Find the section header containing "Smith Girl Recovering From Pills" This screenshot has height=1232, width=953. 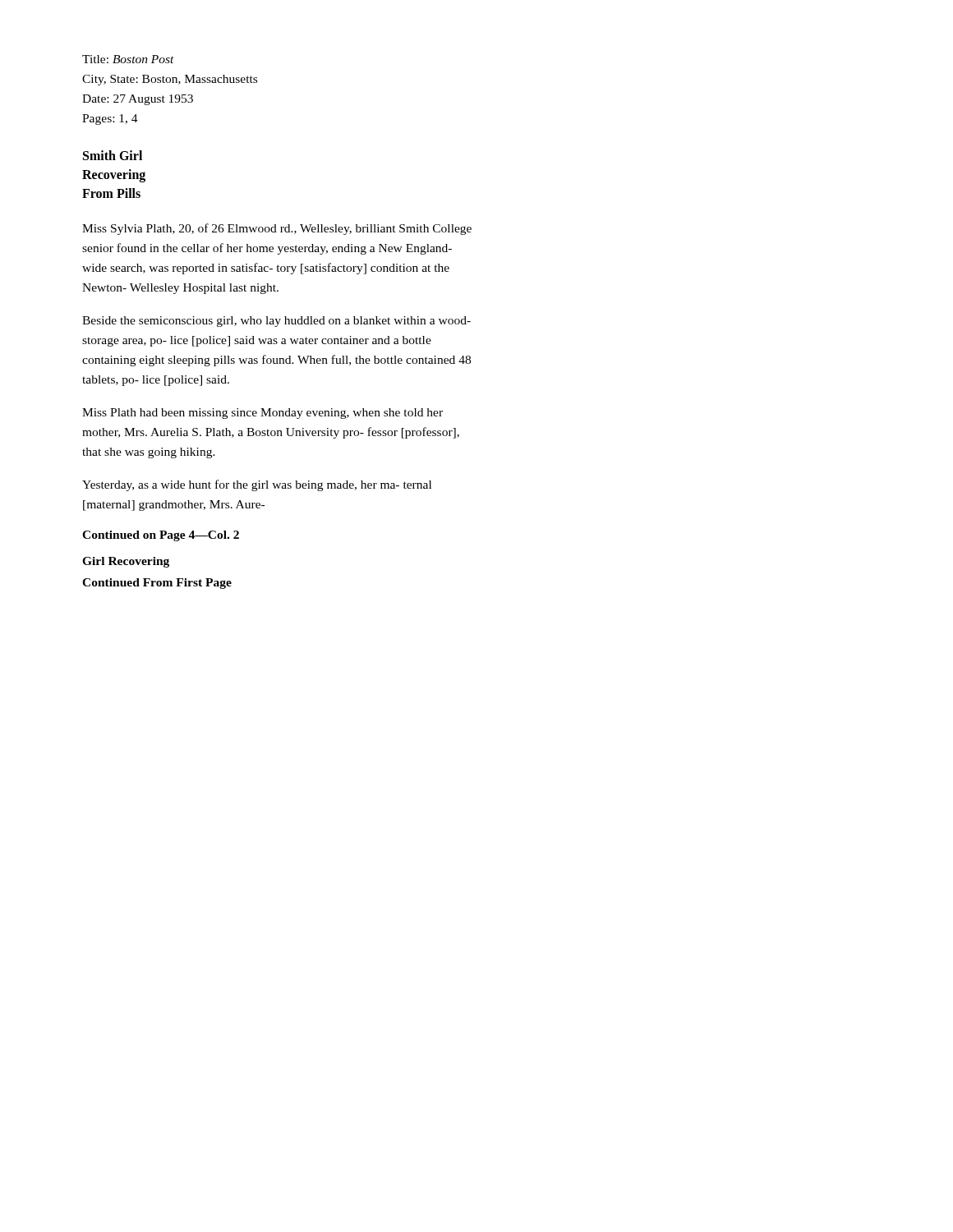pyautogui.click(x=114, y=175)
